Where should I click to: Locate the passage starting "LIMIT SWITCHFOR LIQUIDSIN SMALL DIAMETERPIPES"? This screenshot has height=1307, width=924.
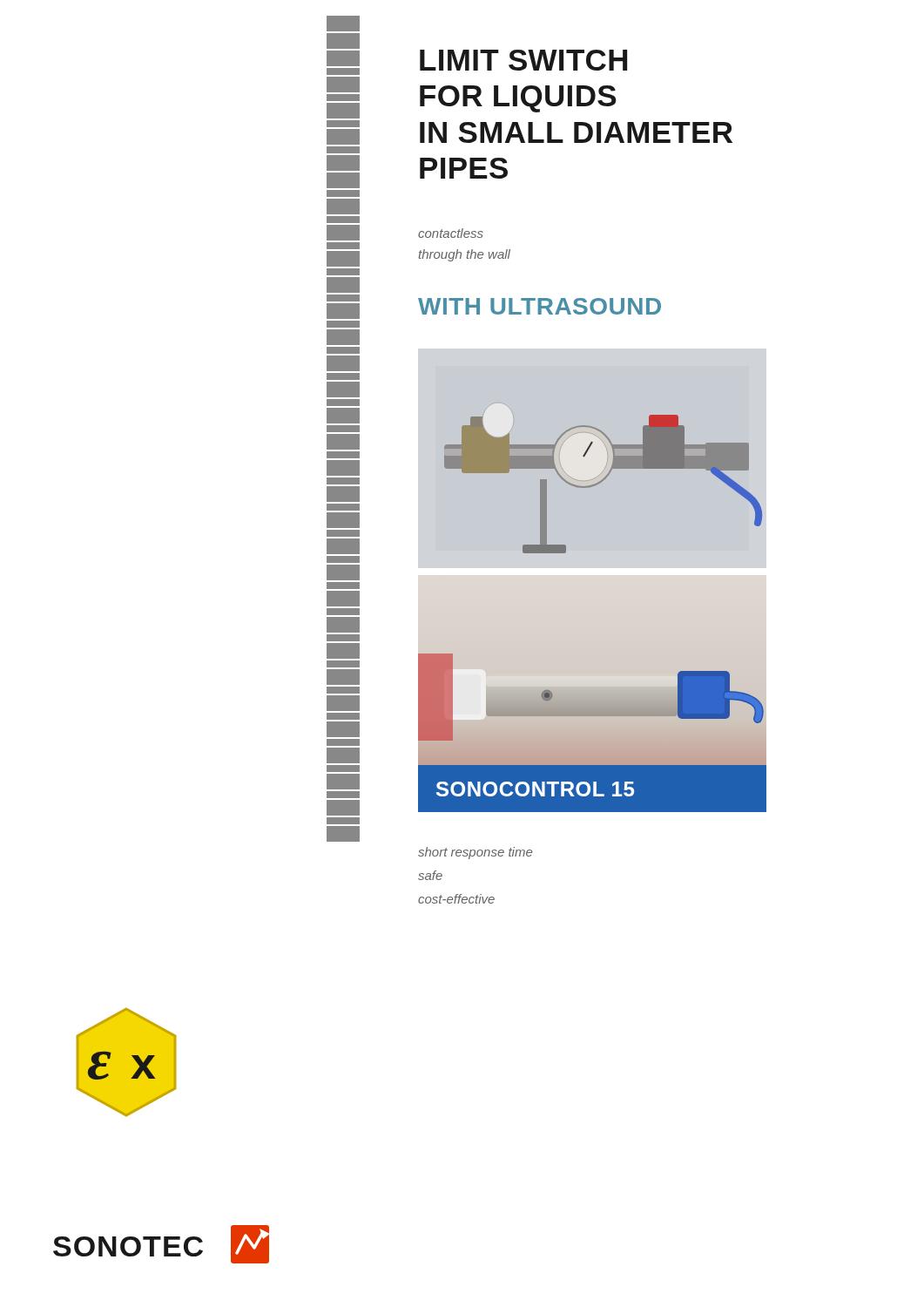click(x=649, y=114)
